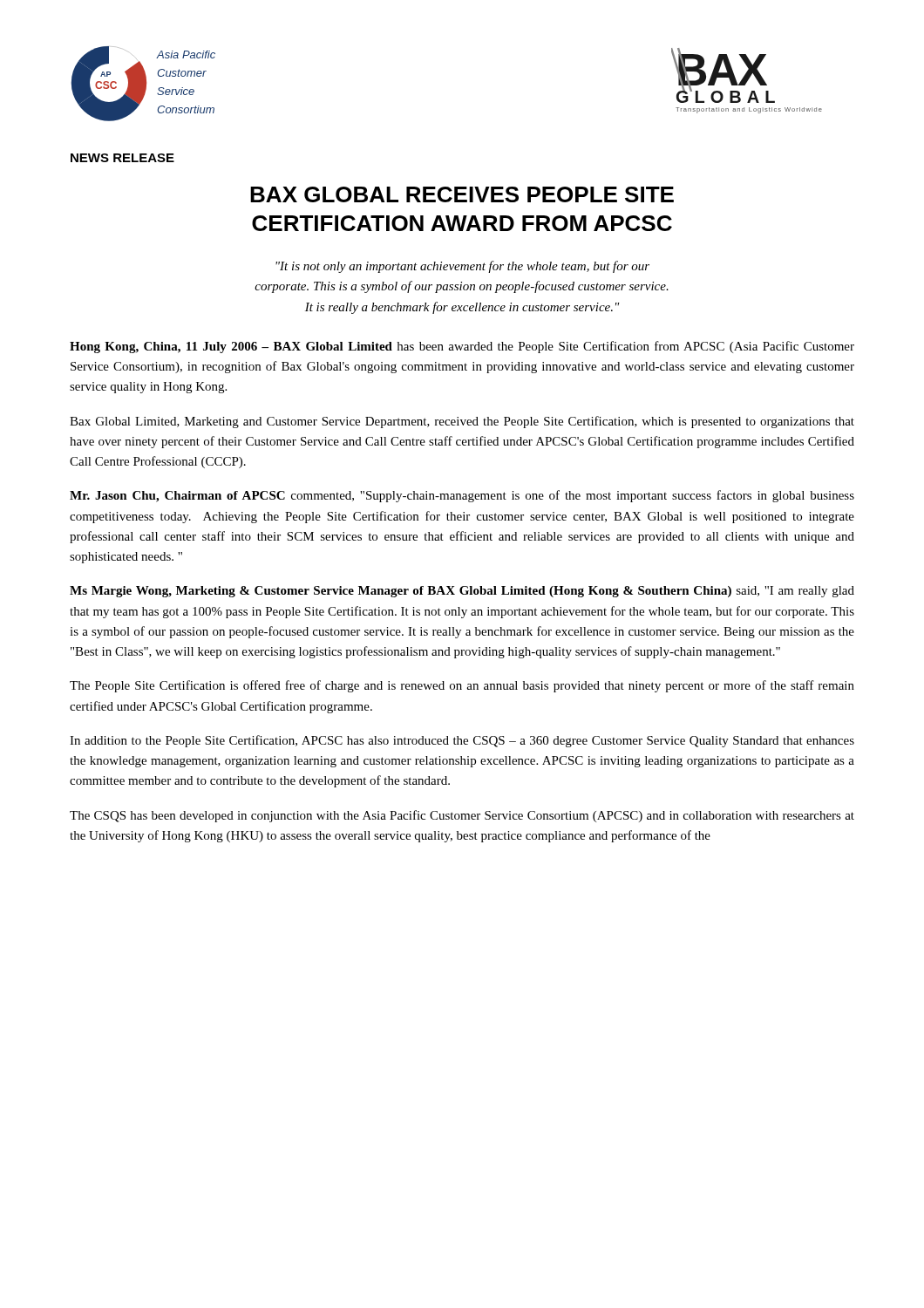Click on the text block with the text "Mr. Jason Chu, Chairman of"
This screenshot has height=1308, width=924.
462,526
